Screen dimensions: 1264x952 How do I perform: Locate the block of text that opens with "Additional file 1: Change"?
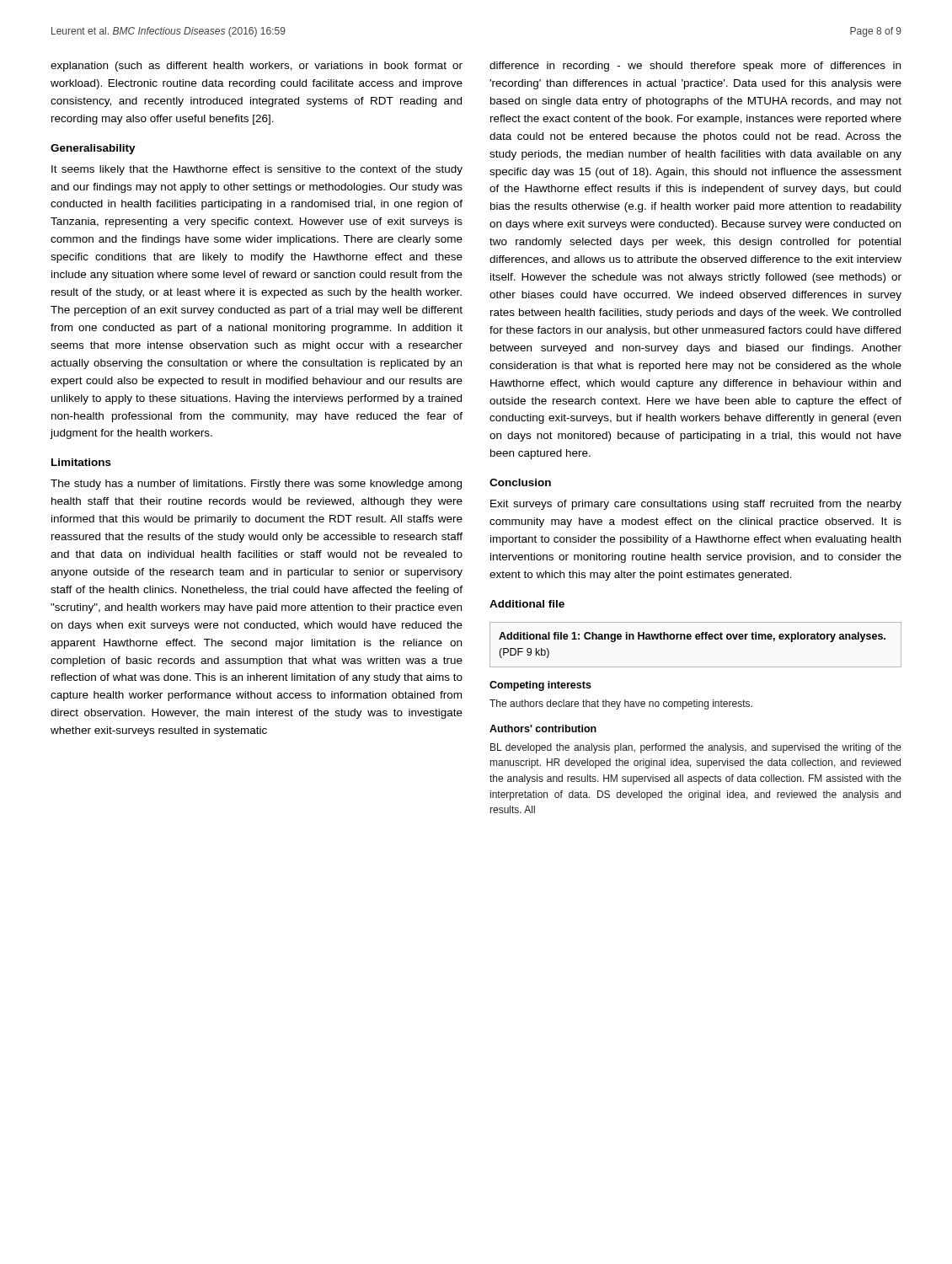click(x=695, y=645)
